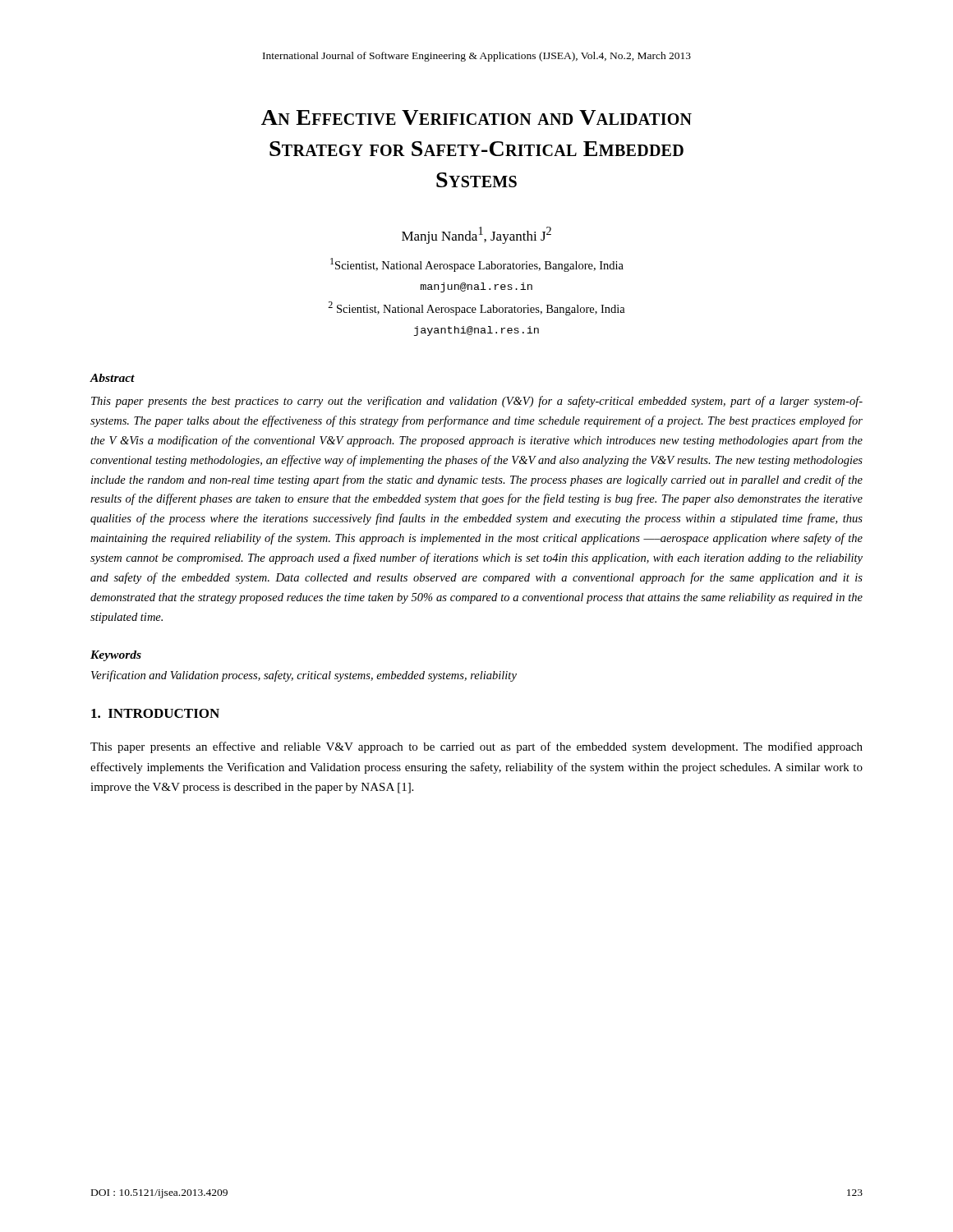Locate the region starting "Manju Nanda1, Jayanthi J2"
Viewport: 953px width, 1232px height.
click(x=476, y=234)
